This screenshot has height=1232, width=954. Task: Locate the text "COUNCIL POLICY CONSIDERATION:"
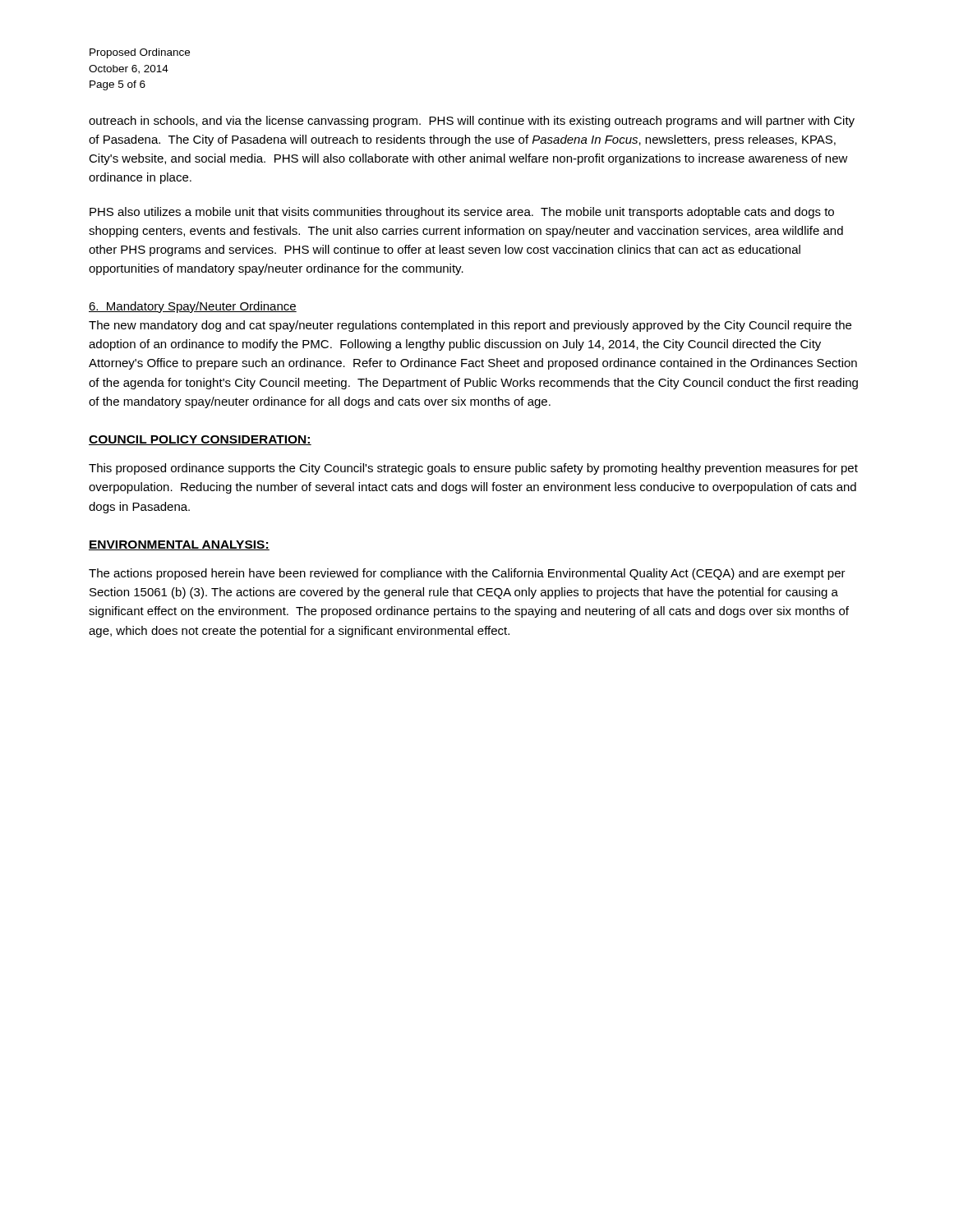point(200,439)
